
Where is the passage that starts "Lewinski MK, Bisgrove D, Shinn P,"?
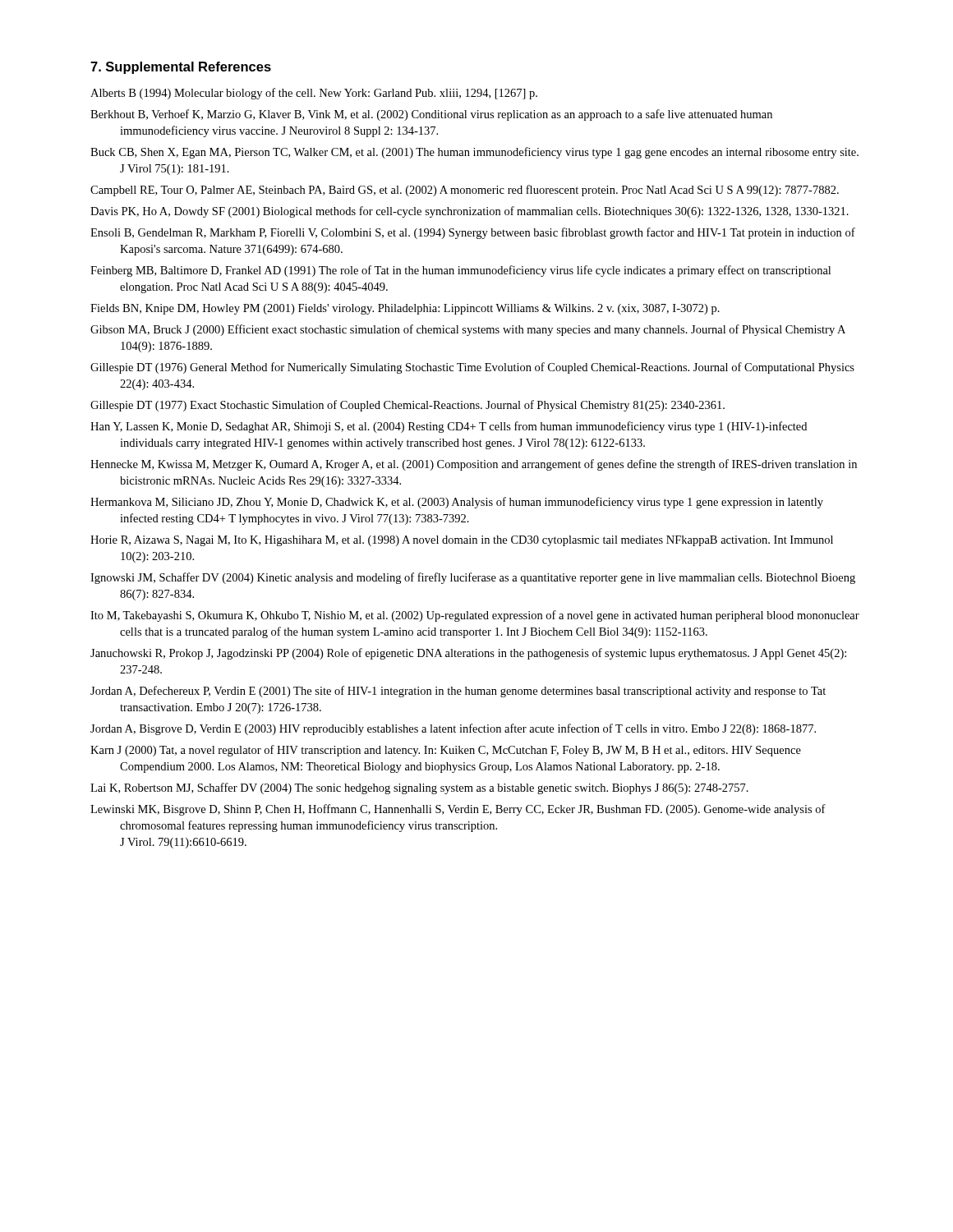point(458,825)
